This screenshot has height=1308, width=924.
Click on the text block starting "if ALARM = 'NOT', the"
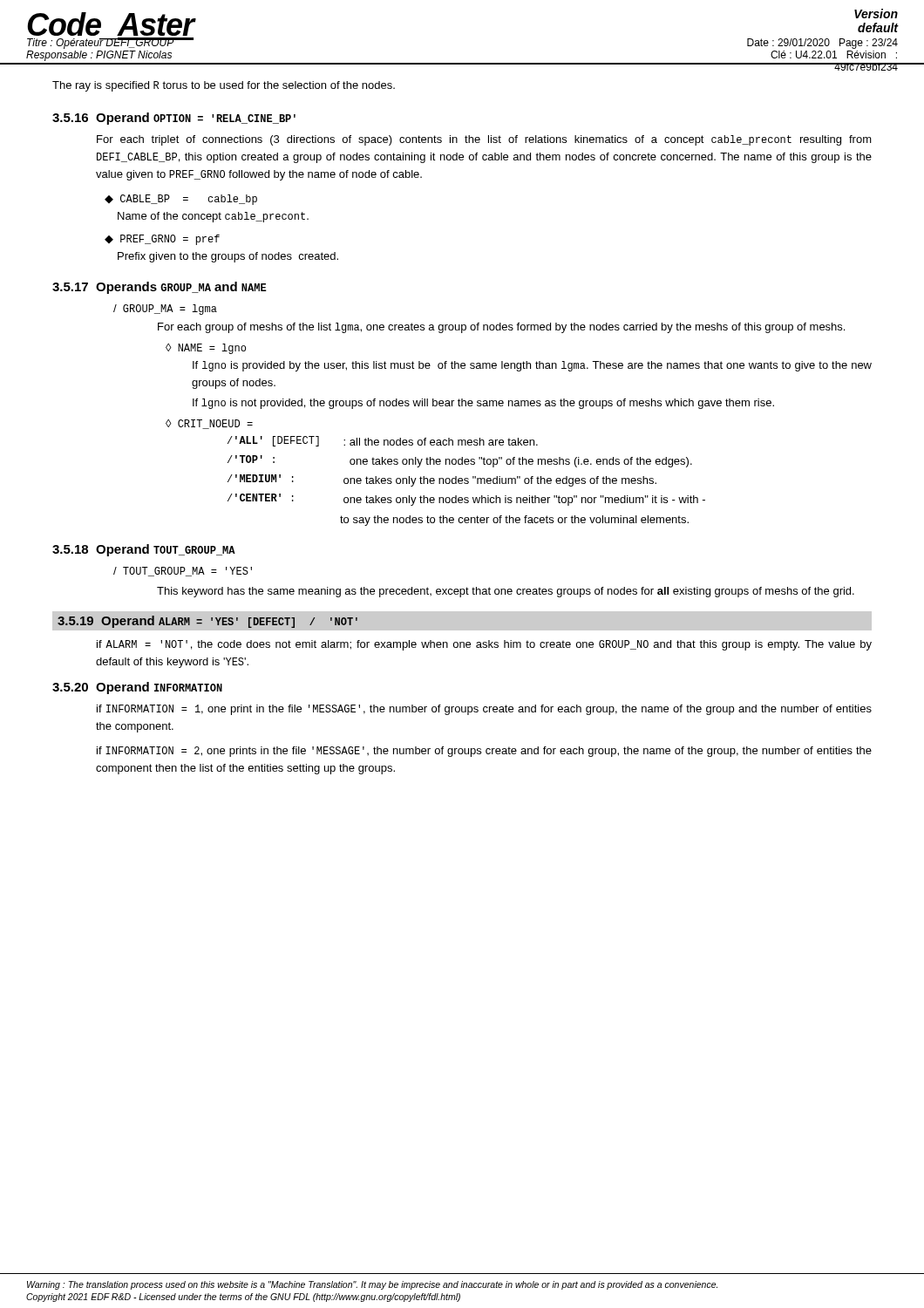[484, 653]
